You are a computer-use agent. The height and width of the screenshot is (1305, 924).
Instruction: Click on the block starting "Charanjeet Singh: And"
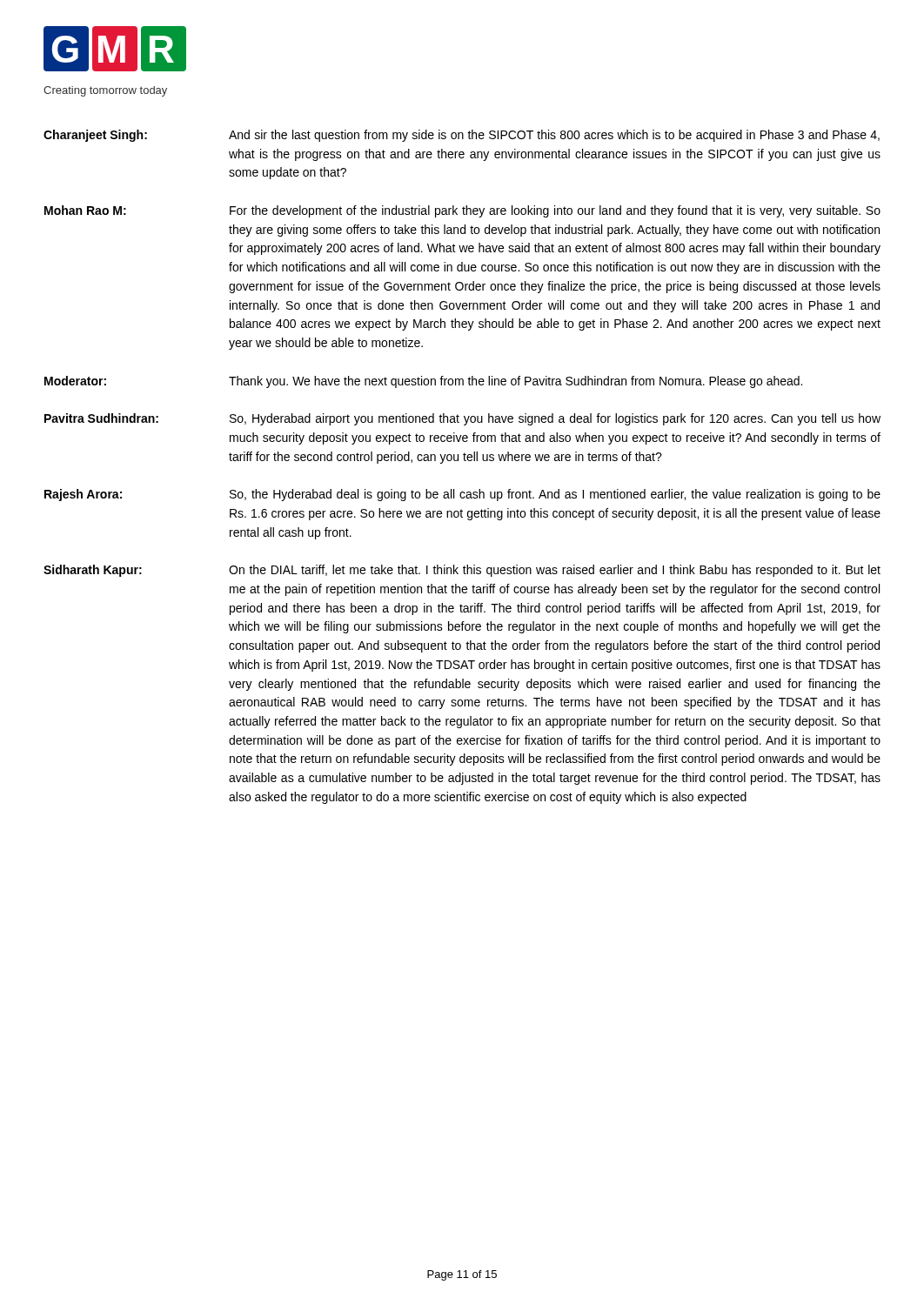click(462, 154)
